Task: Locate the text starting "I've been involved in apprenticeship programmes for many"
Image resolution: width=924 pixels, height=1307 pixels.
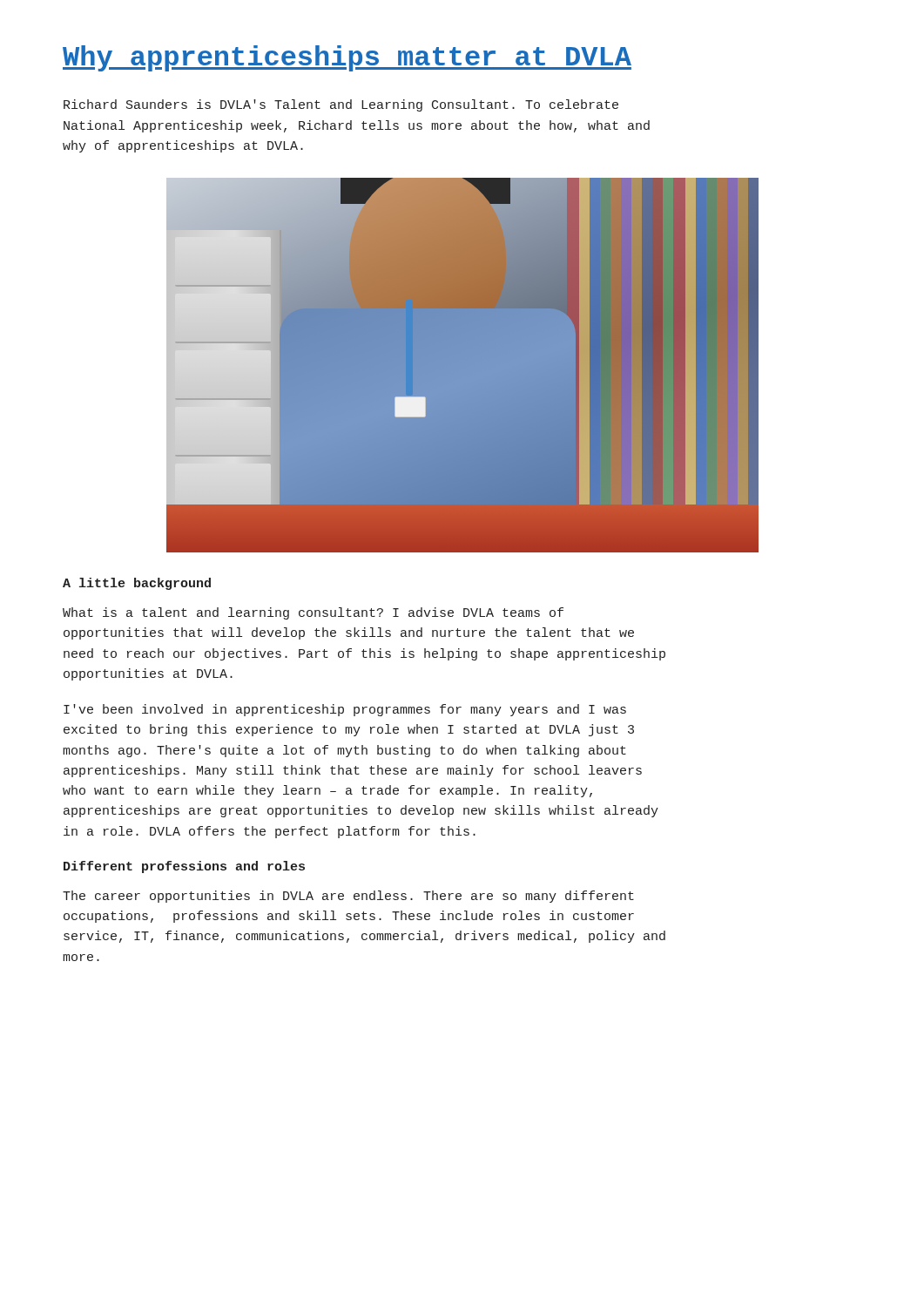Action: click(x=361, y=771)
